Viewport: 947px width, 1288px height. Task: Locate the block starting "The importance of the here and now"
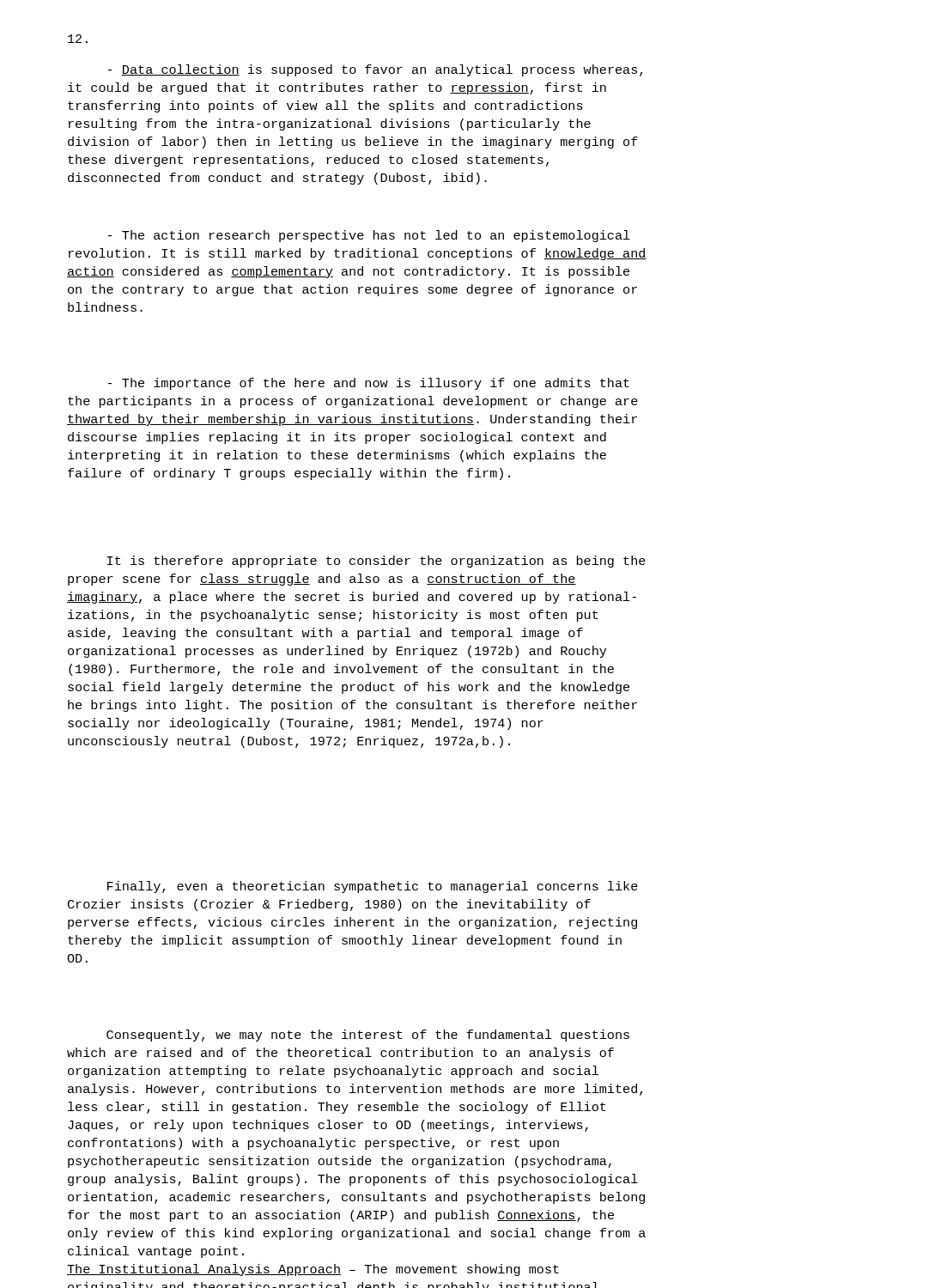coord(353,429)
